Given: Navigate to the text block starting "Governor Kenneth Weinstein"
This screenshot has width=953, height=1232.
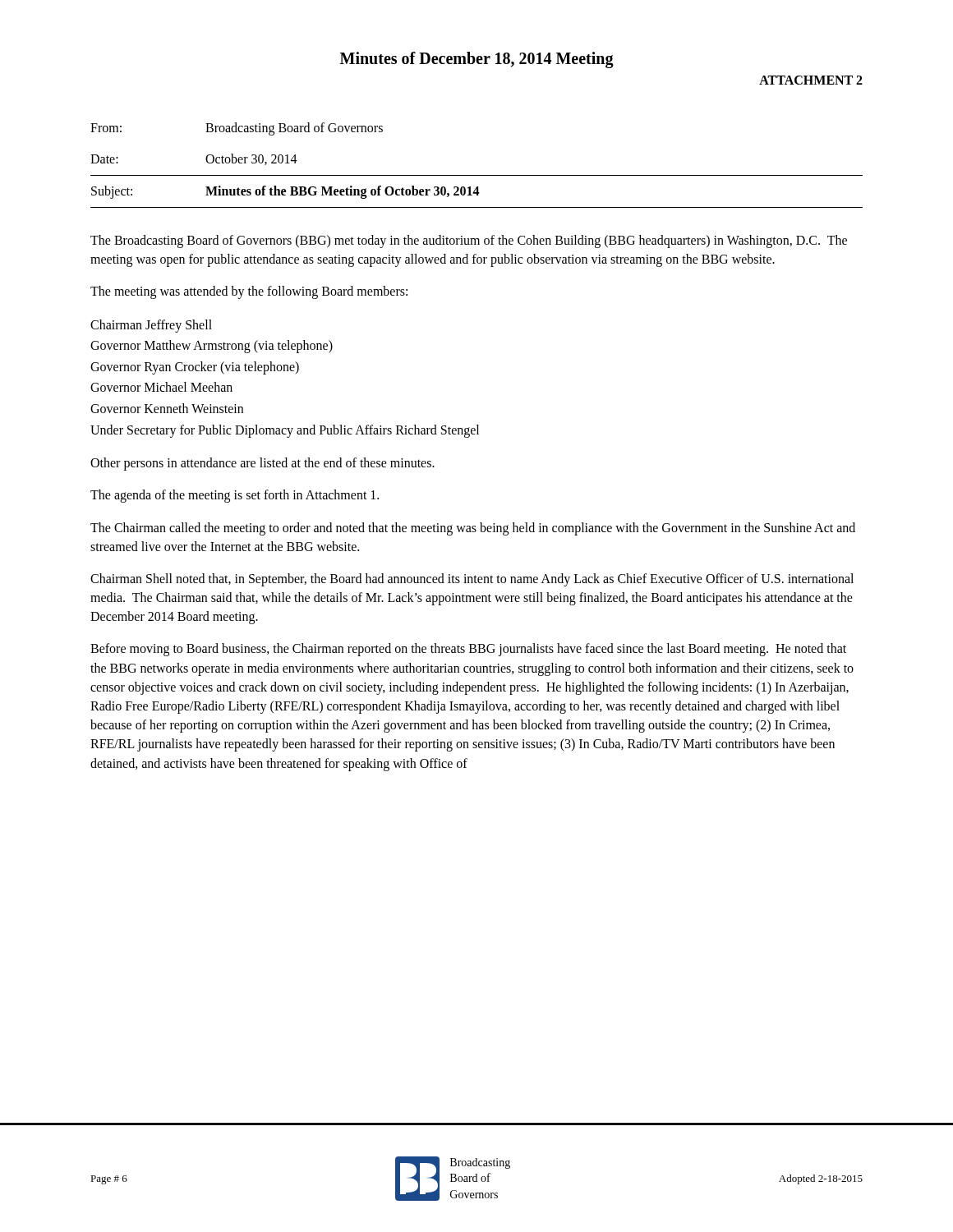Looking at the screenshot, I should tap(167, 409).
